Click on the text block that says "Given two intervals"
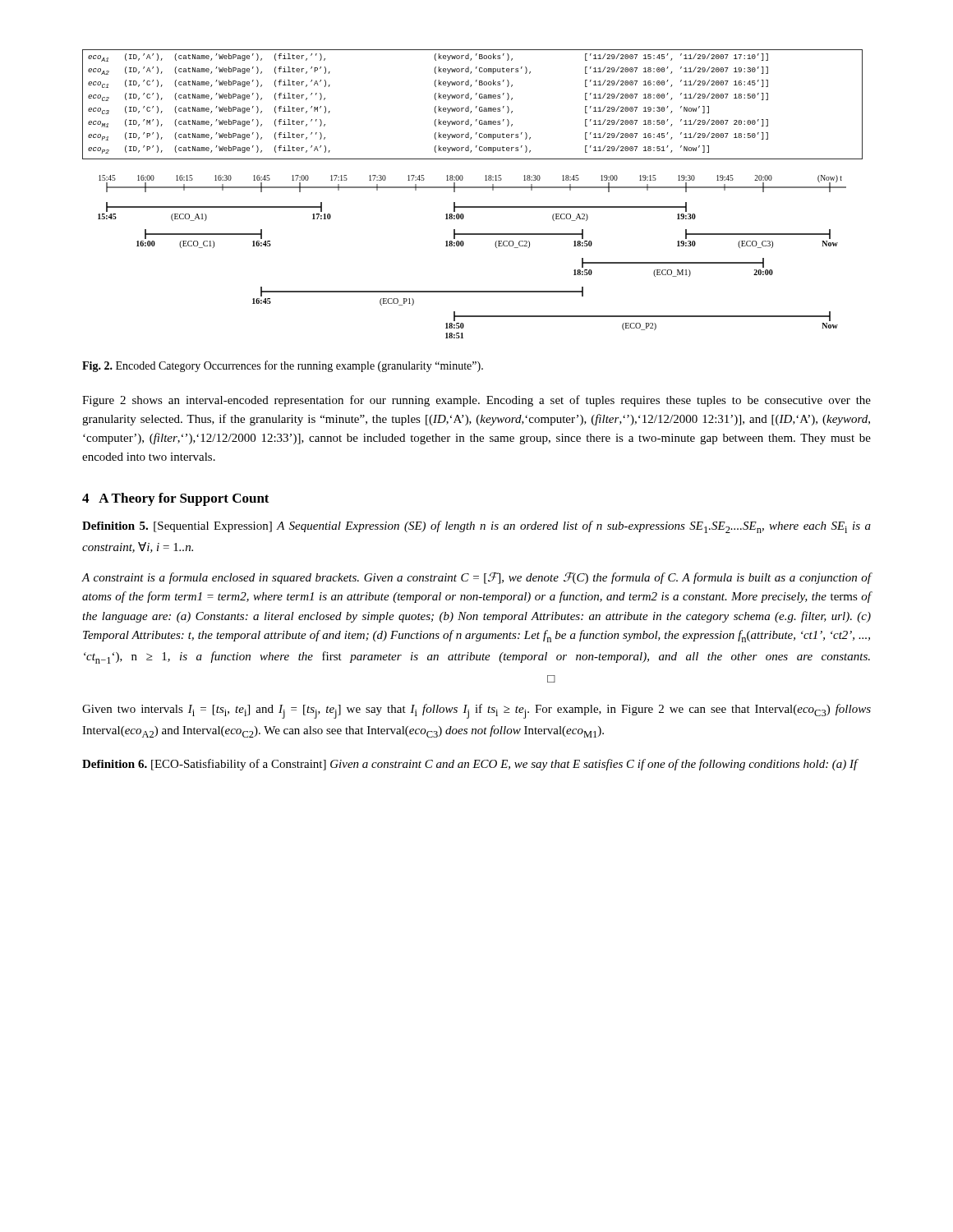Screen dimensions: 1232x953 pos(476,721)
